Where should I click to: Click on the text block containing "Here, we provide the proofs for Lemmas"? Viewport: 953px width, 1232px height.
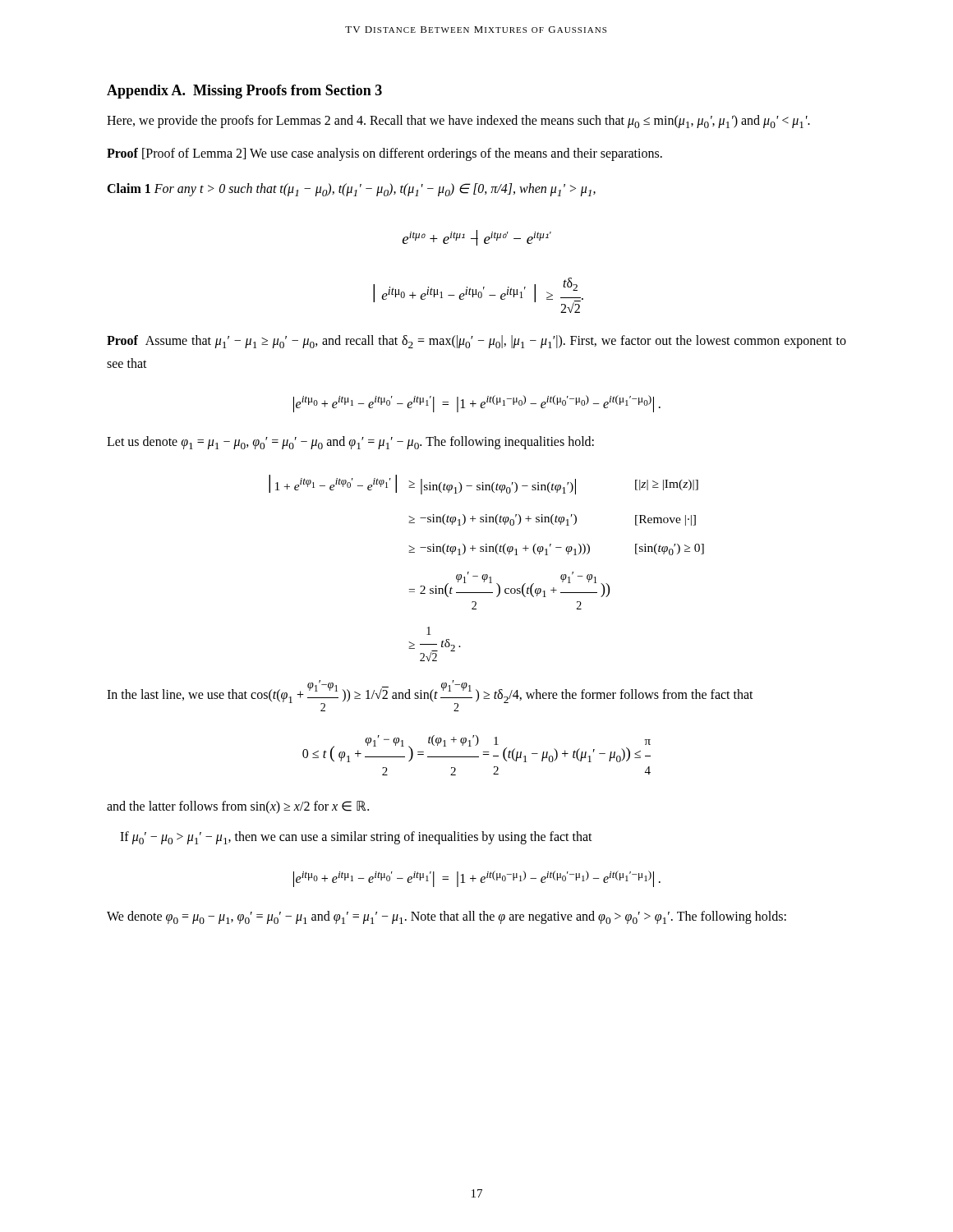pos(476,122)
